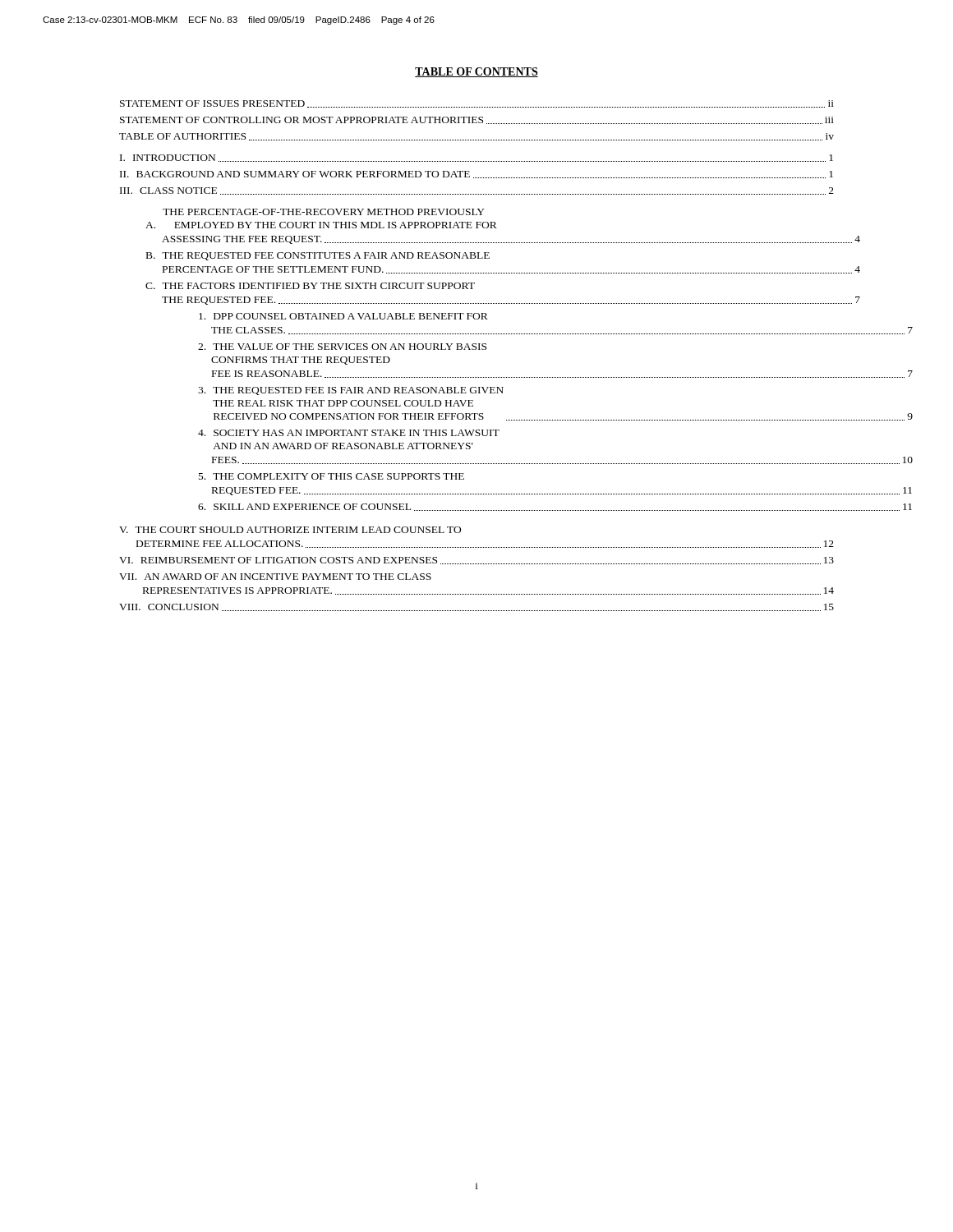Select the list item with the text "DPP COUNSEL OBTAINED A VALUABLE BENEFIT"
This screenshot has height=1232, width=953.
point(555,323)
